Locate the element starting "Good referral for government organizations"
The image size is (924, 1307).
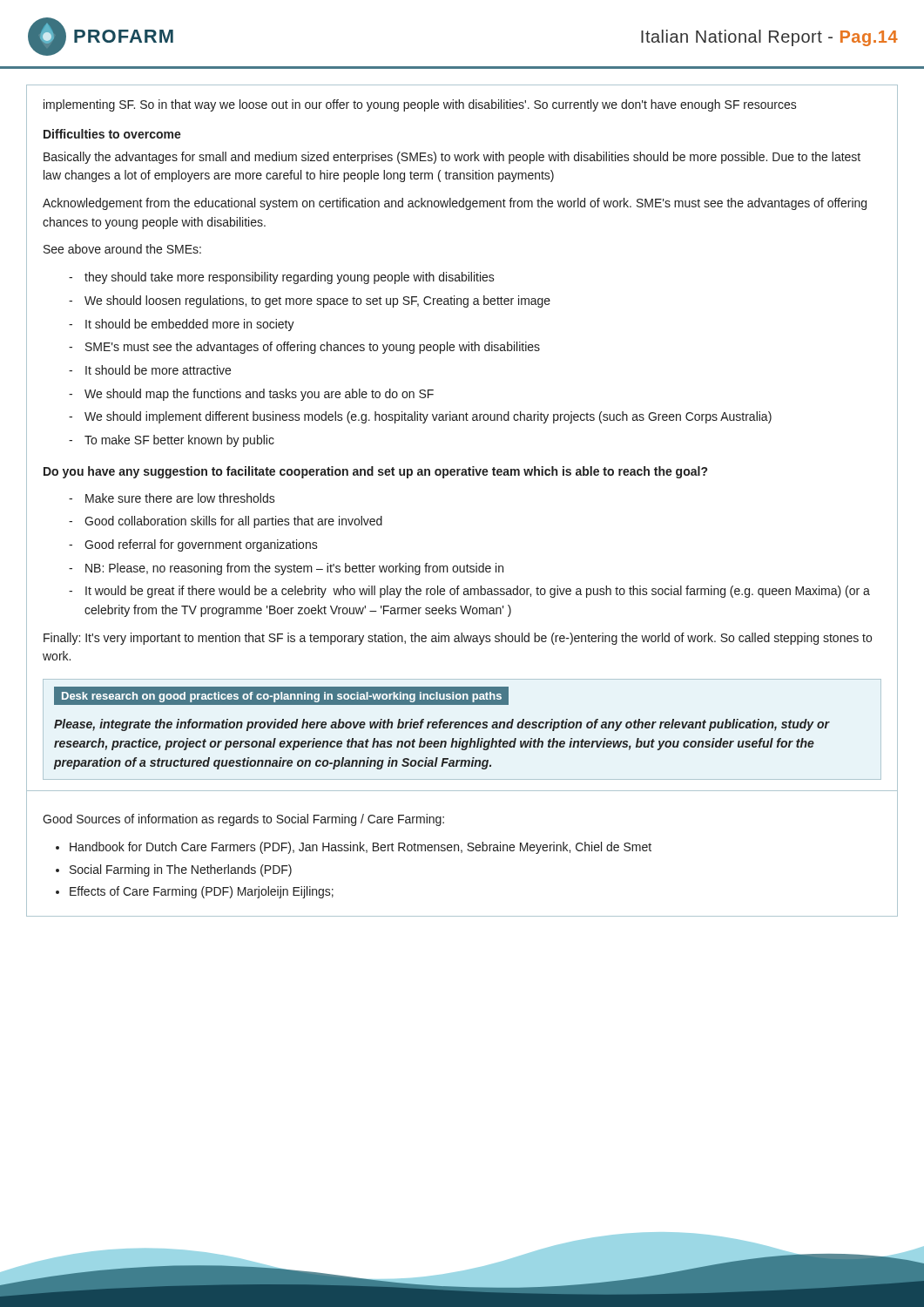(201, 545)
